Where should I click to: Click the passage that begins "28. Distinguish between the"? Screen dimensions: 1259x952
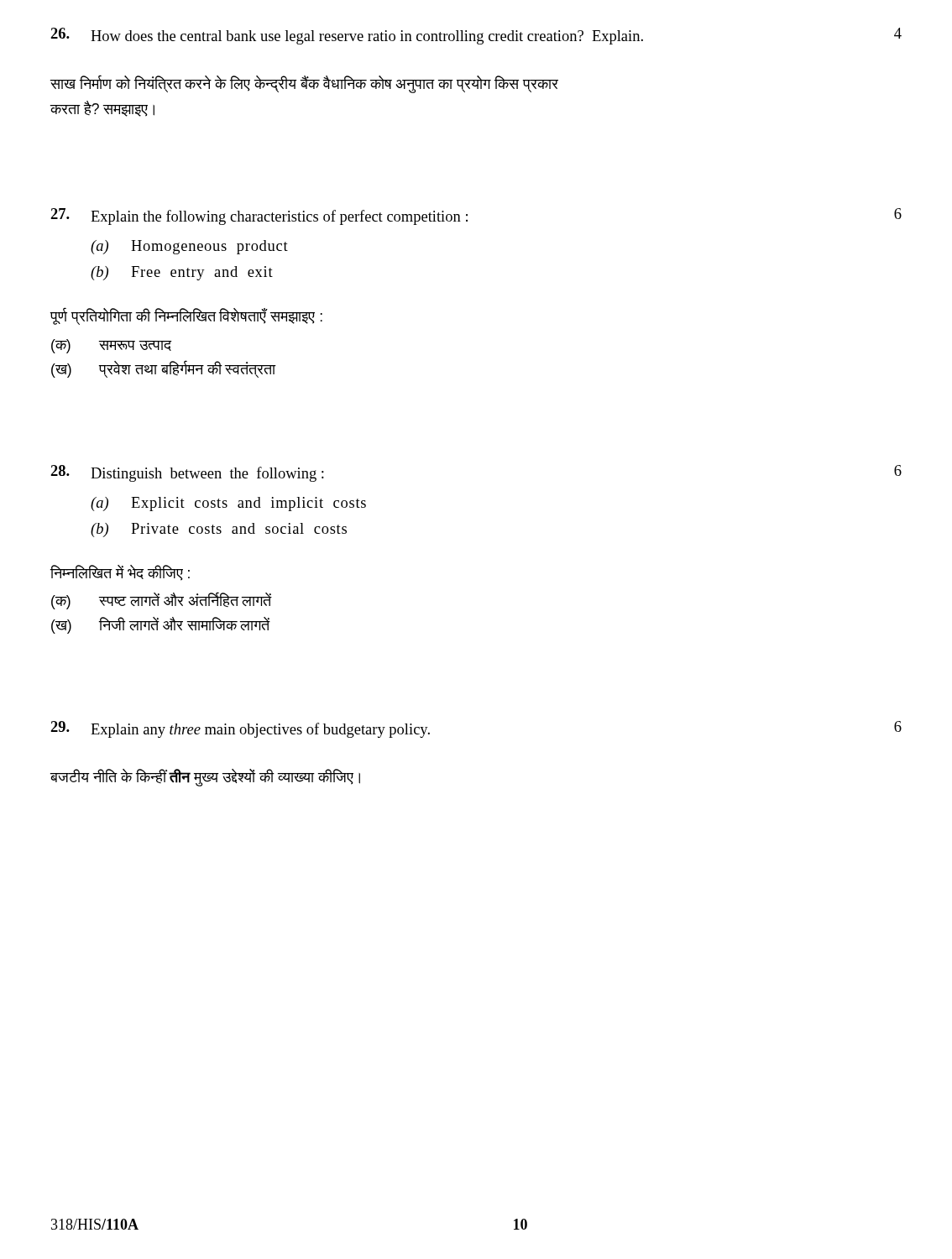[x=215, y=473]
